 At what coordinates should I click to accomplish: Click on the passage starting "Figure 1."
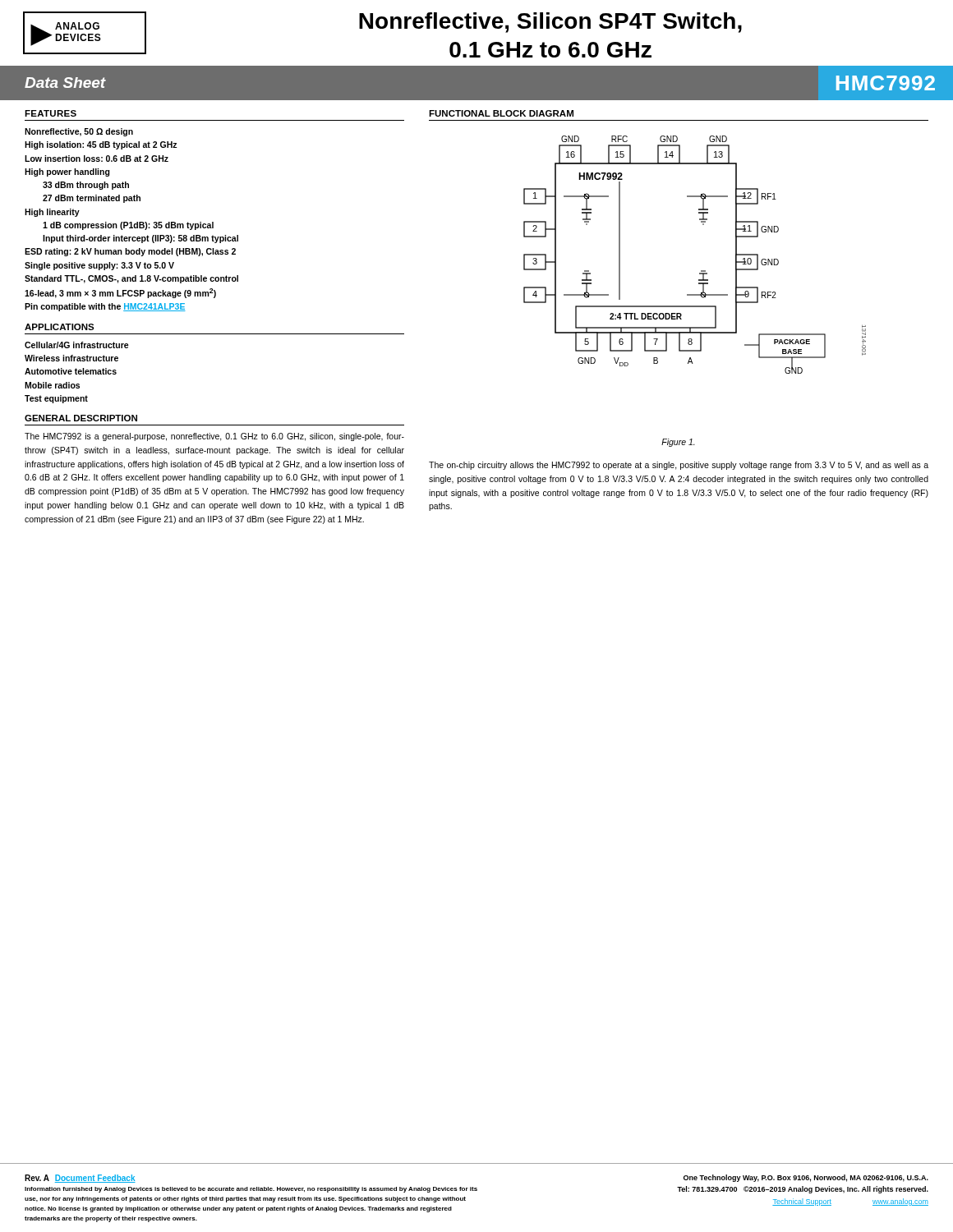pyautogui.click(x=679, y=442)
